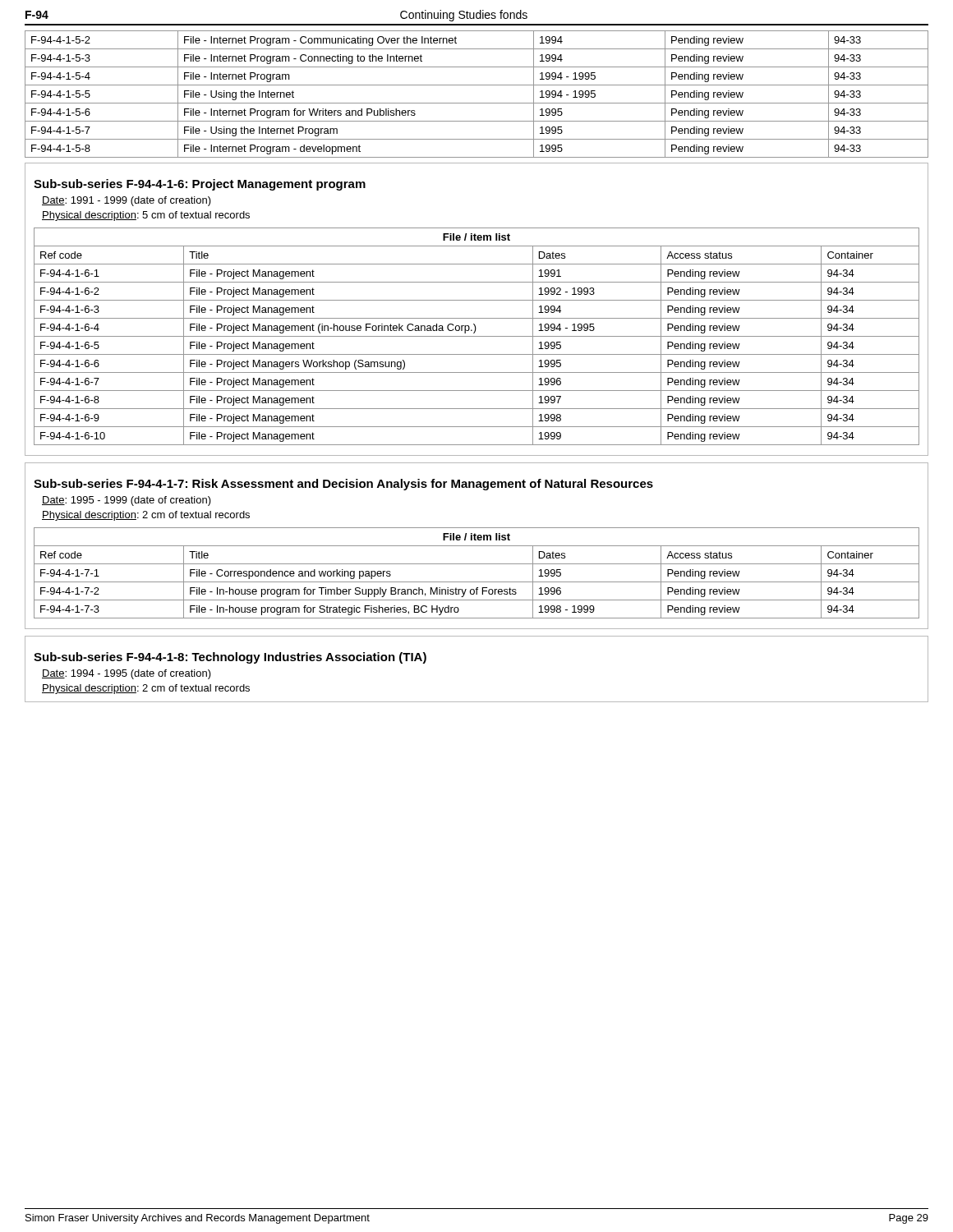Screen dimensions: 1232x953
Task: Point to the element starting "Date: 1994 - 1995"
Action: [127, 673]
